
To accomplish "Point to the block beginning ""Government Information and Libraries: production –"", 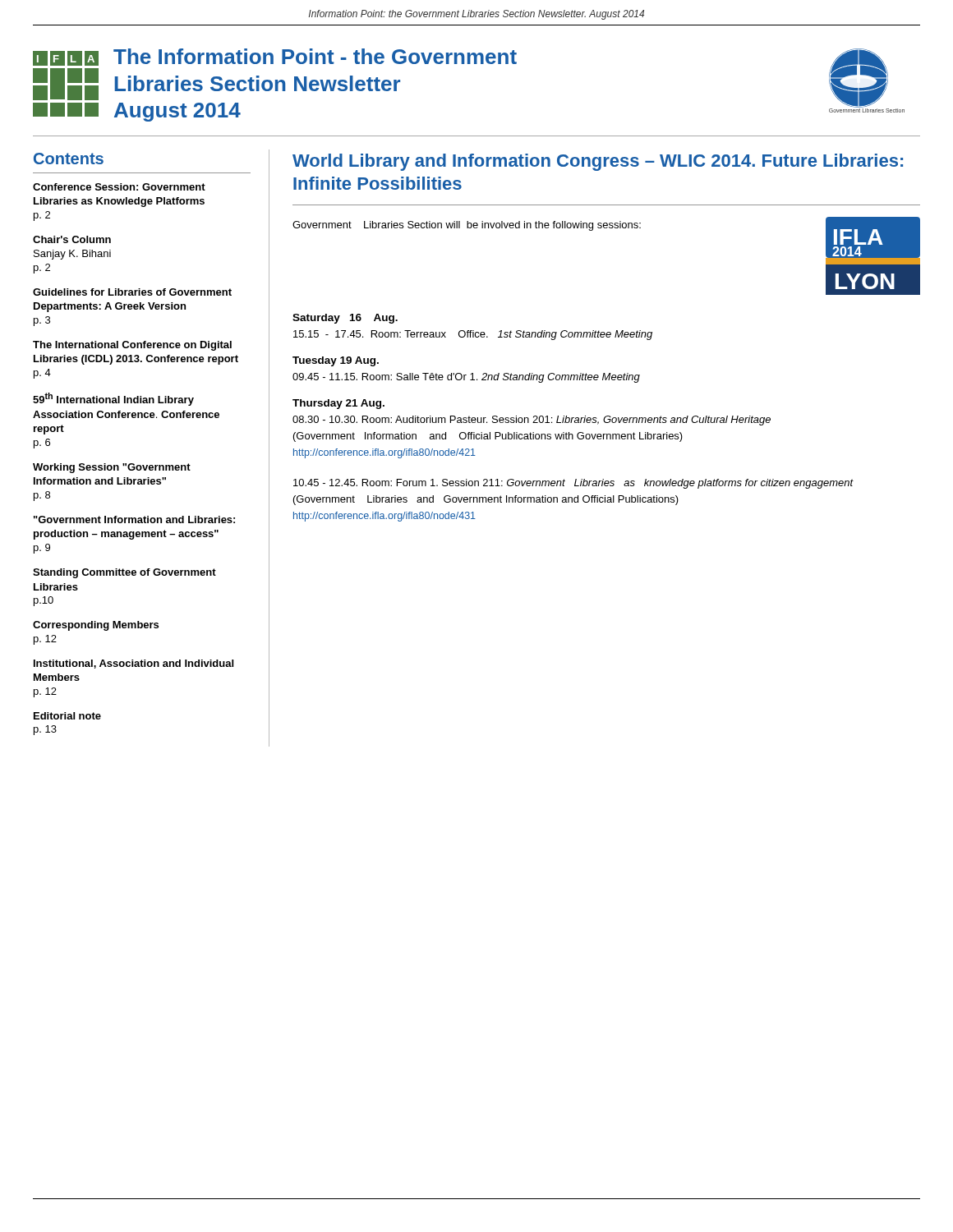I will tap(142, 533).
